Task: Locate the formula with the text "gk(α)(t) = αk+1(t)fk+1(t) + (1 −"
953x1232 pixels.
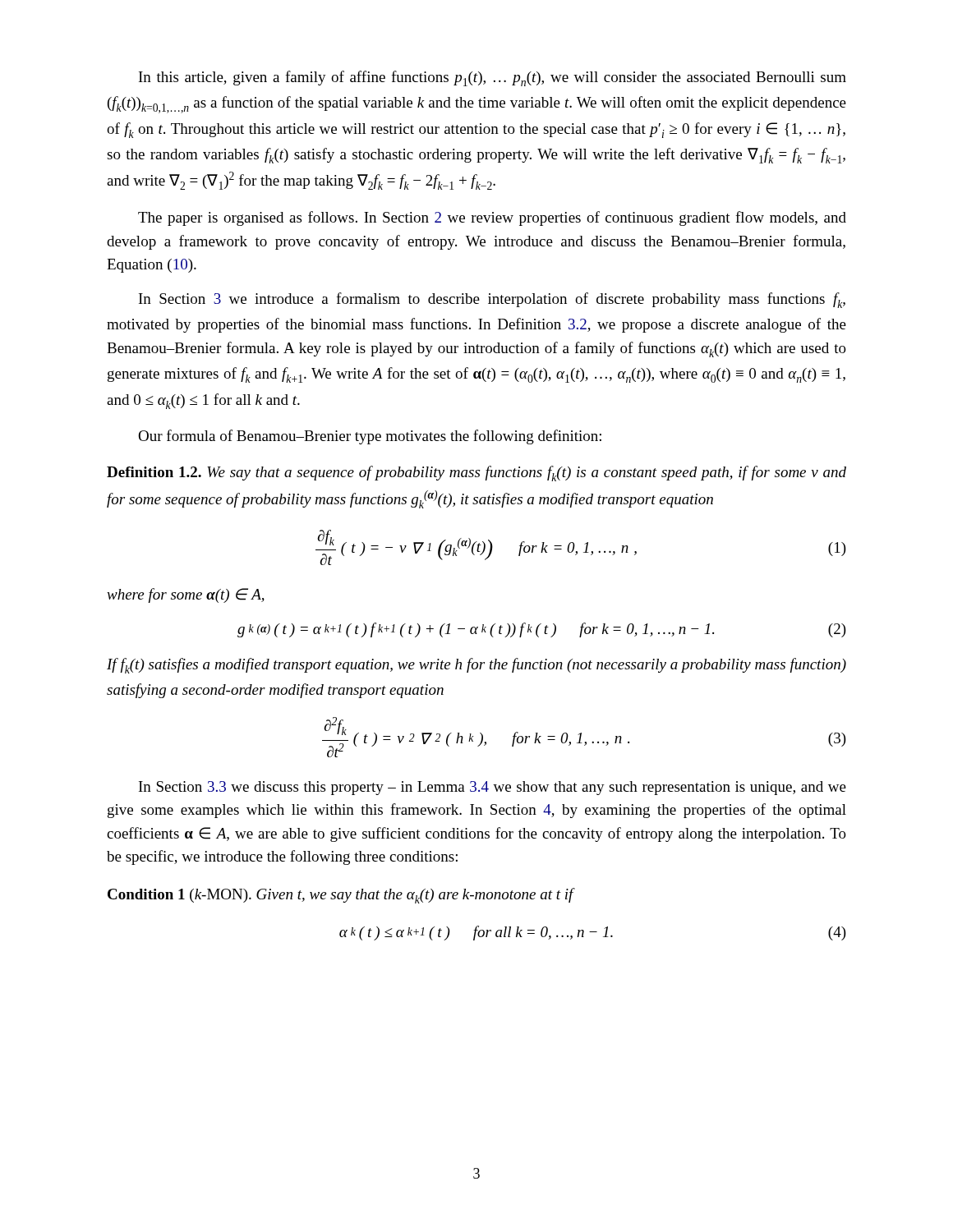Action: tap(476, 629)
